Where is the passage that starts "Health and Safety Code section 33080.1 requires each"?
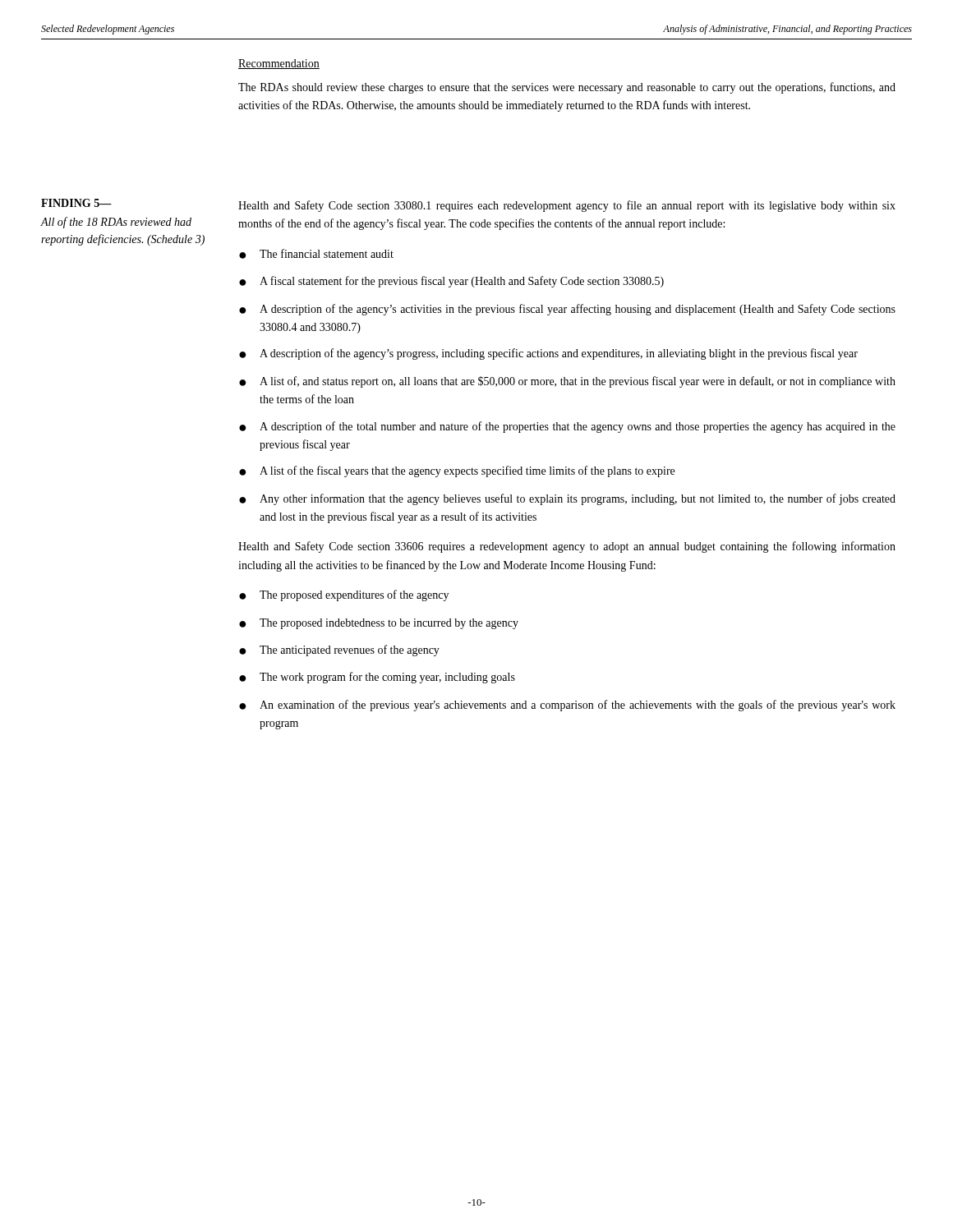Viewport: 953px width, 1232px height. pyautogui.click(x=567, y=215)
